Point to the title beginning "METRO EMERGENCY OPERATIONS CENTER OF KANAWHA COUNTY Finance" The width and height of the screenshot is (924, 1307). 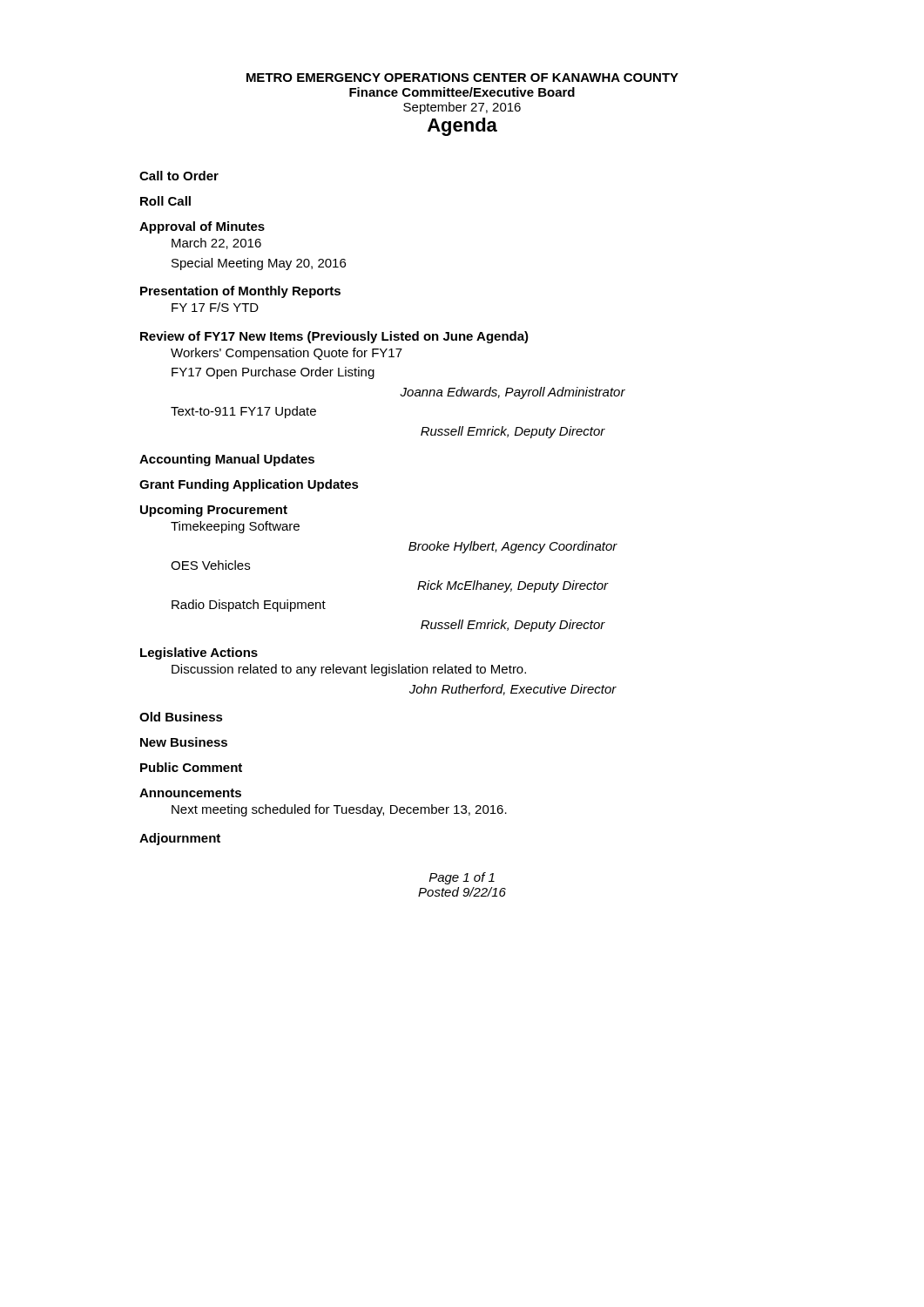tap(462, 103)
